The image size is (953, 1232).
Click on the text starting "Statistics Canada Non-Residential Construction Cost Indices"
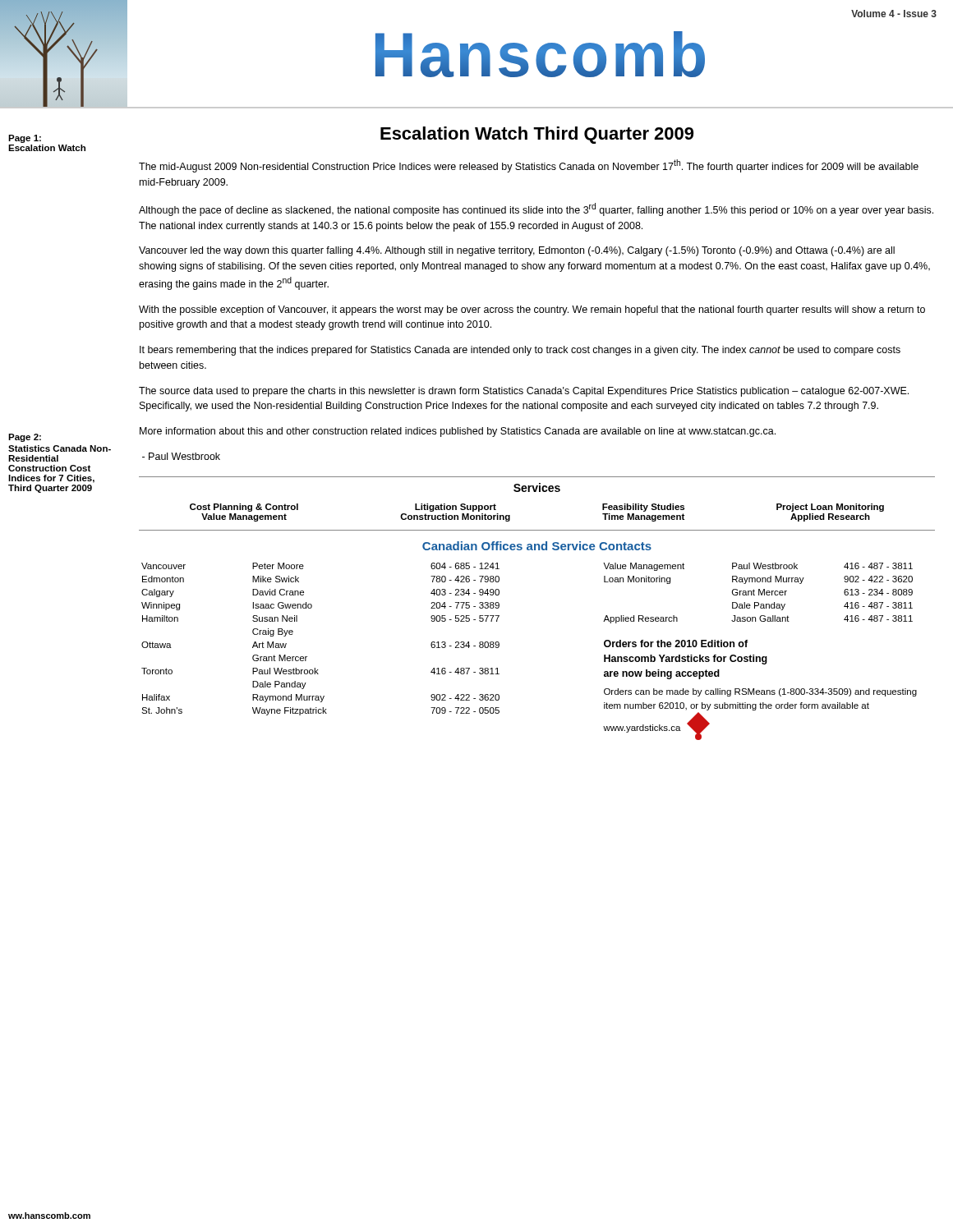click(x=64, y=468)
